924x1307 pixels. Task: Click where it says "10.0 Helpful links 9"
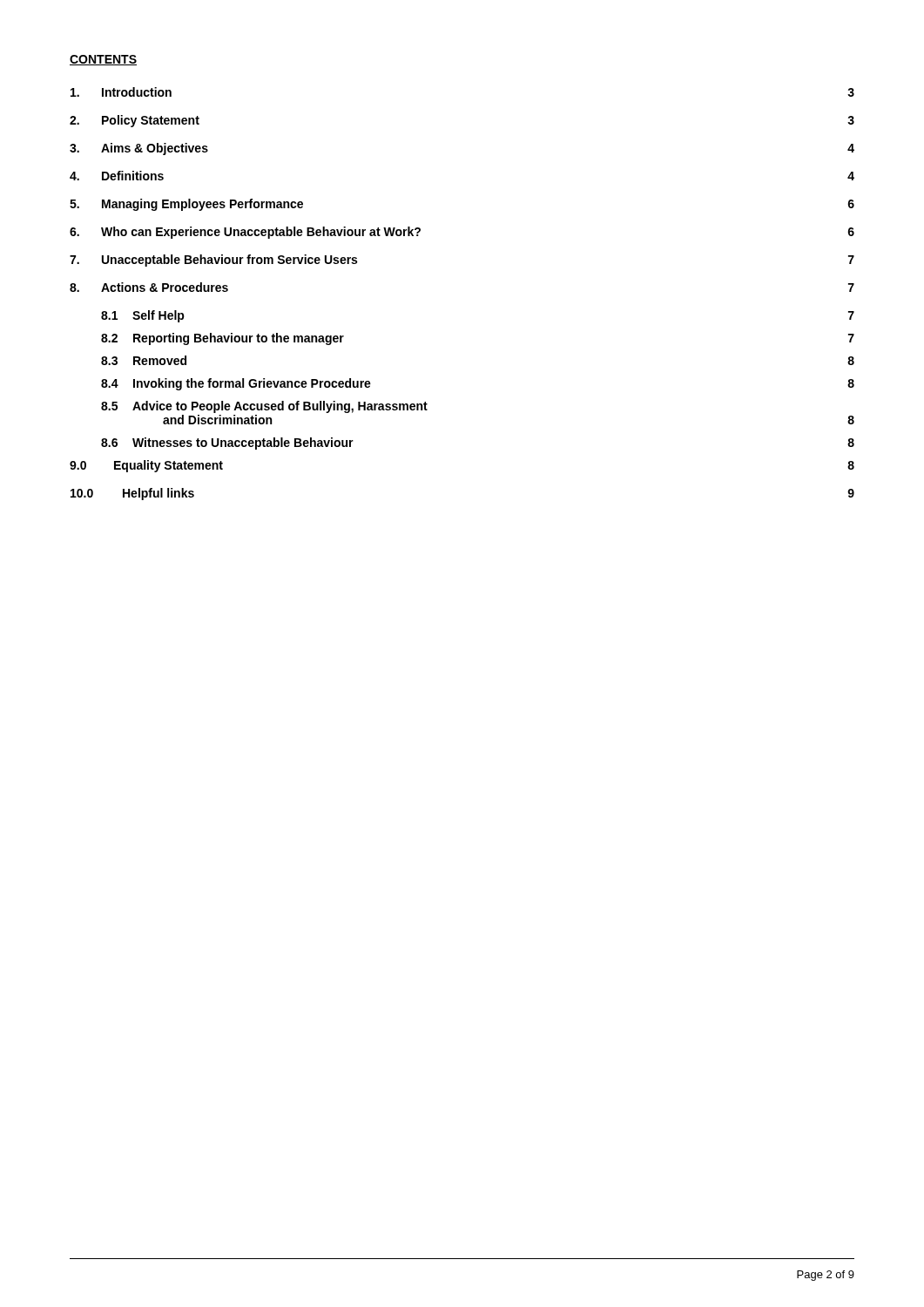click(157, 494)
